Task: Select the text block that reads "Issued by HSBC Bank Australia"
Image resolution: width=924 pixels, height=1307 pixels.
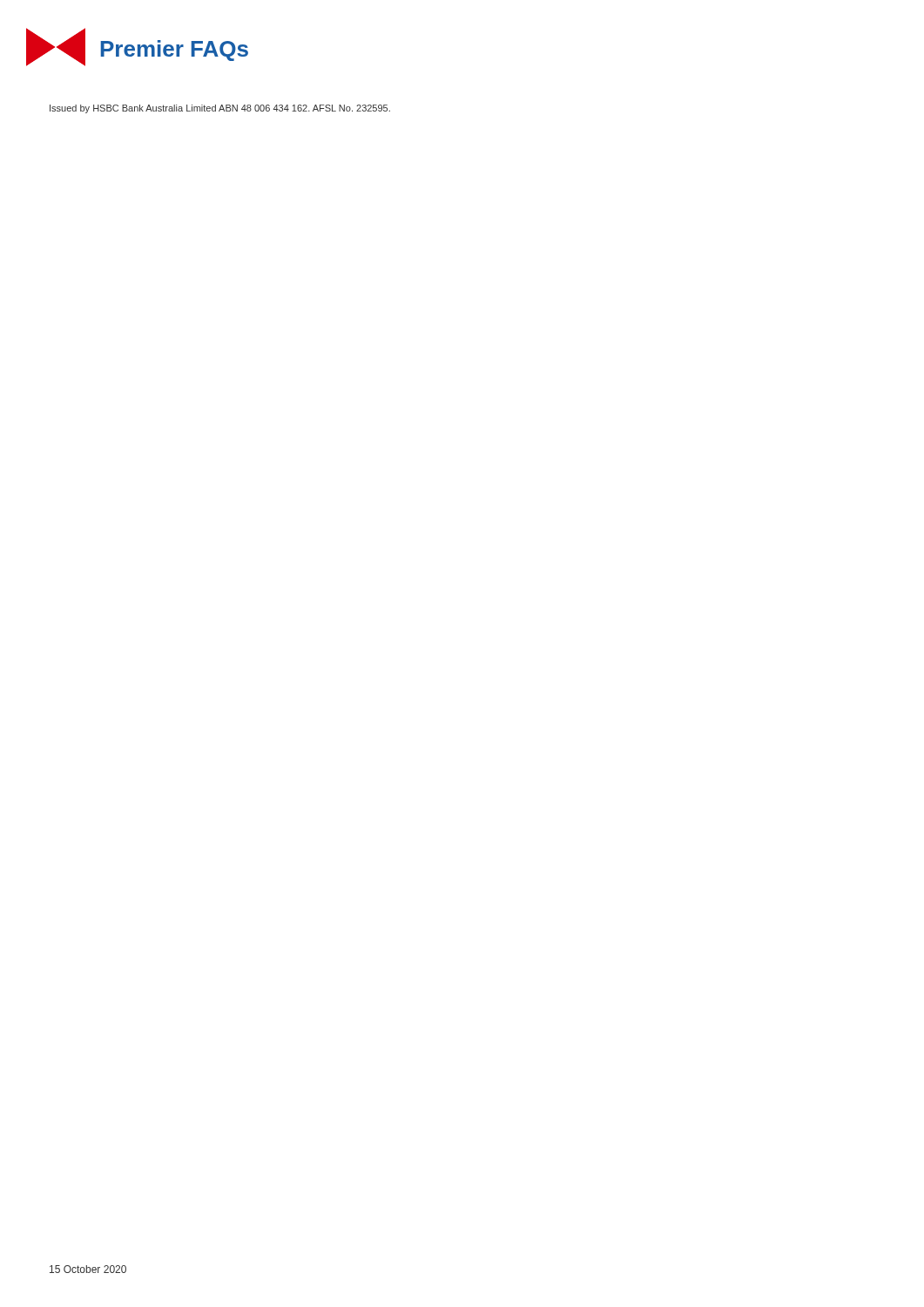Action: (220, 108)
